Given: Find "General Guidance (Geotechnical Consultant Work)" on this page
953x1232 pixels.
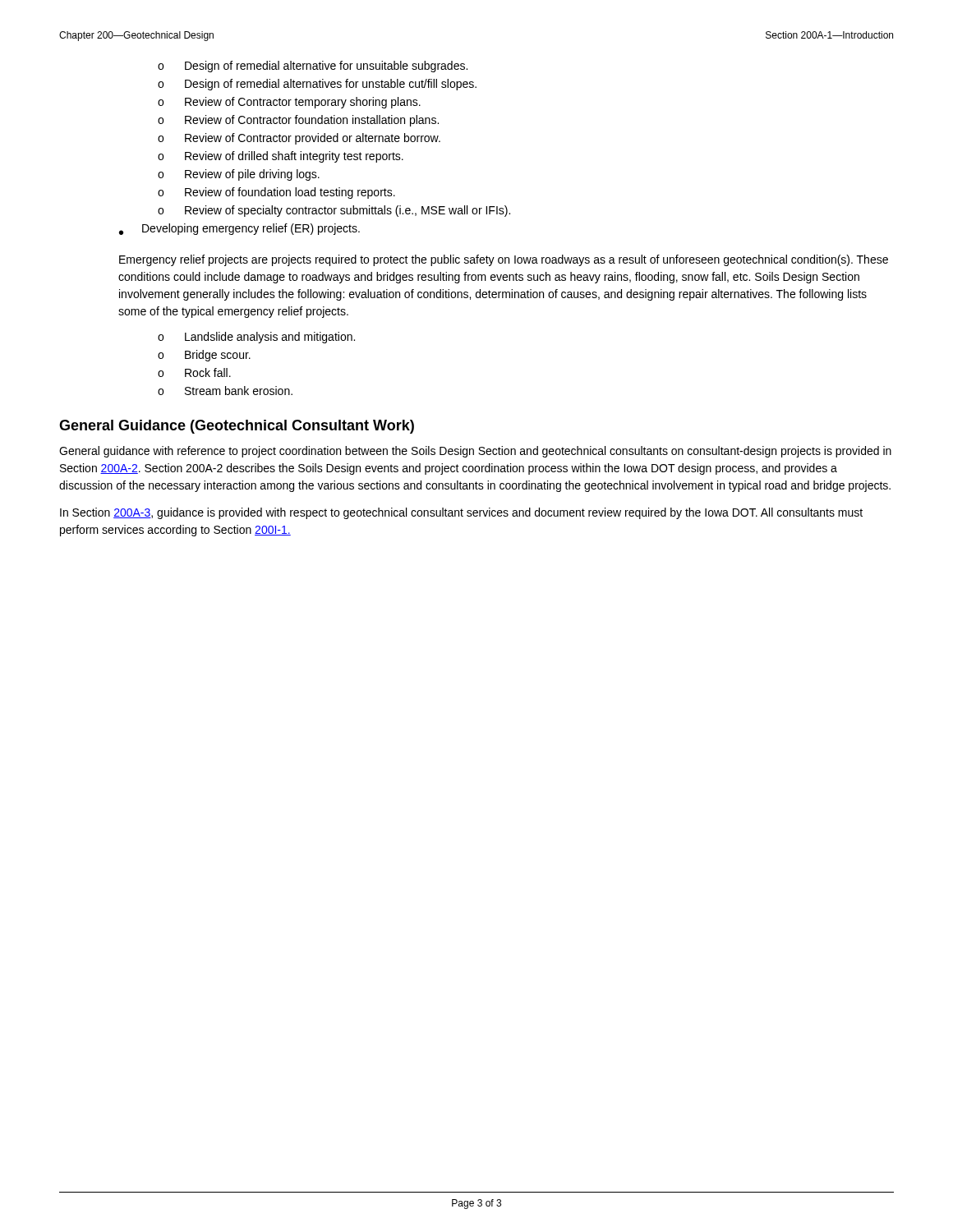Looking at the screenshot, I should [237, 425].
